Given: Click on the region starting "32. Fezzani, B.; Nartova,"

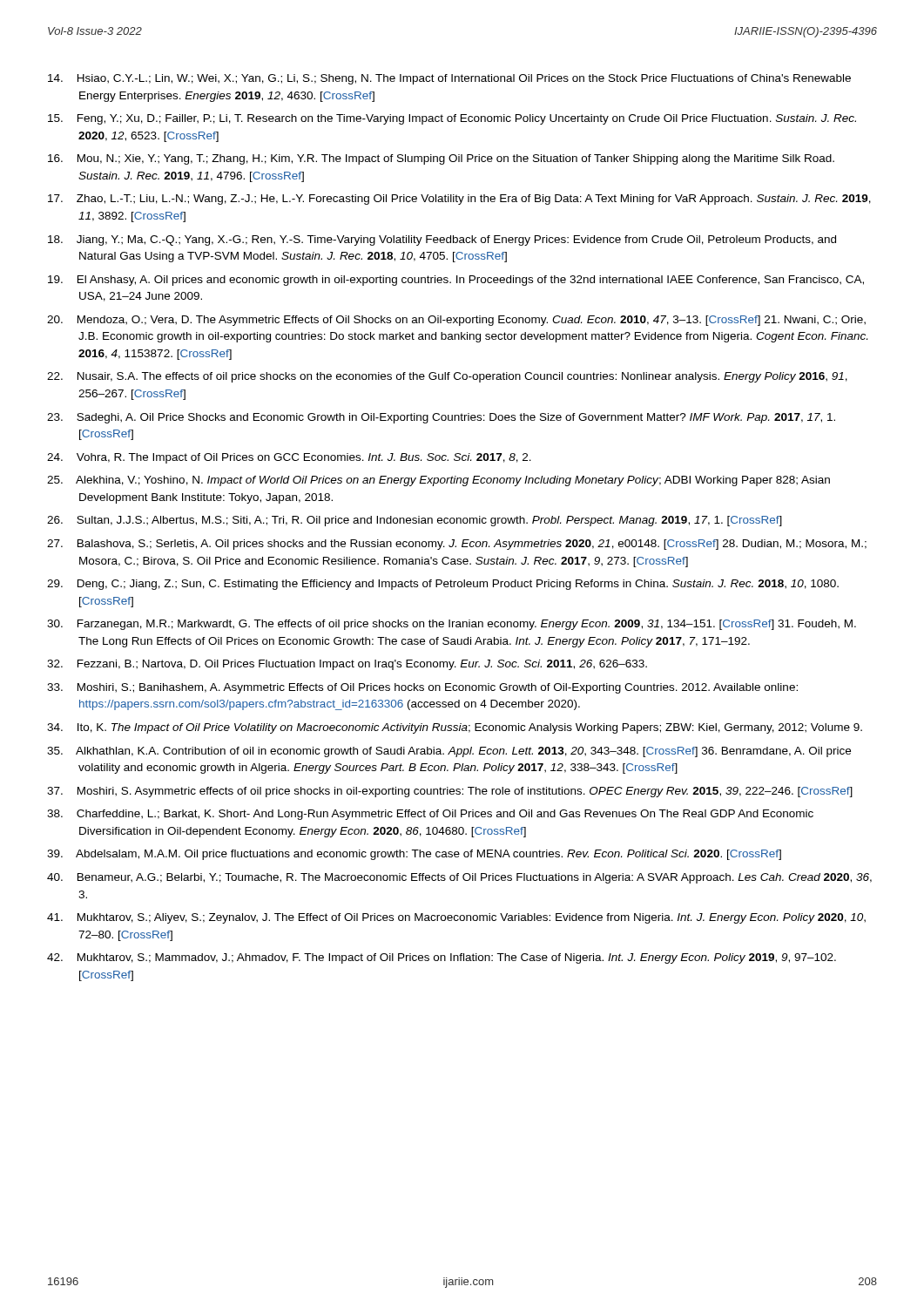Looking at the screenshot, I should 347,664.
